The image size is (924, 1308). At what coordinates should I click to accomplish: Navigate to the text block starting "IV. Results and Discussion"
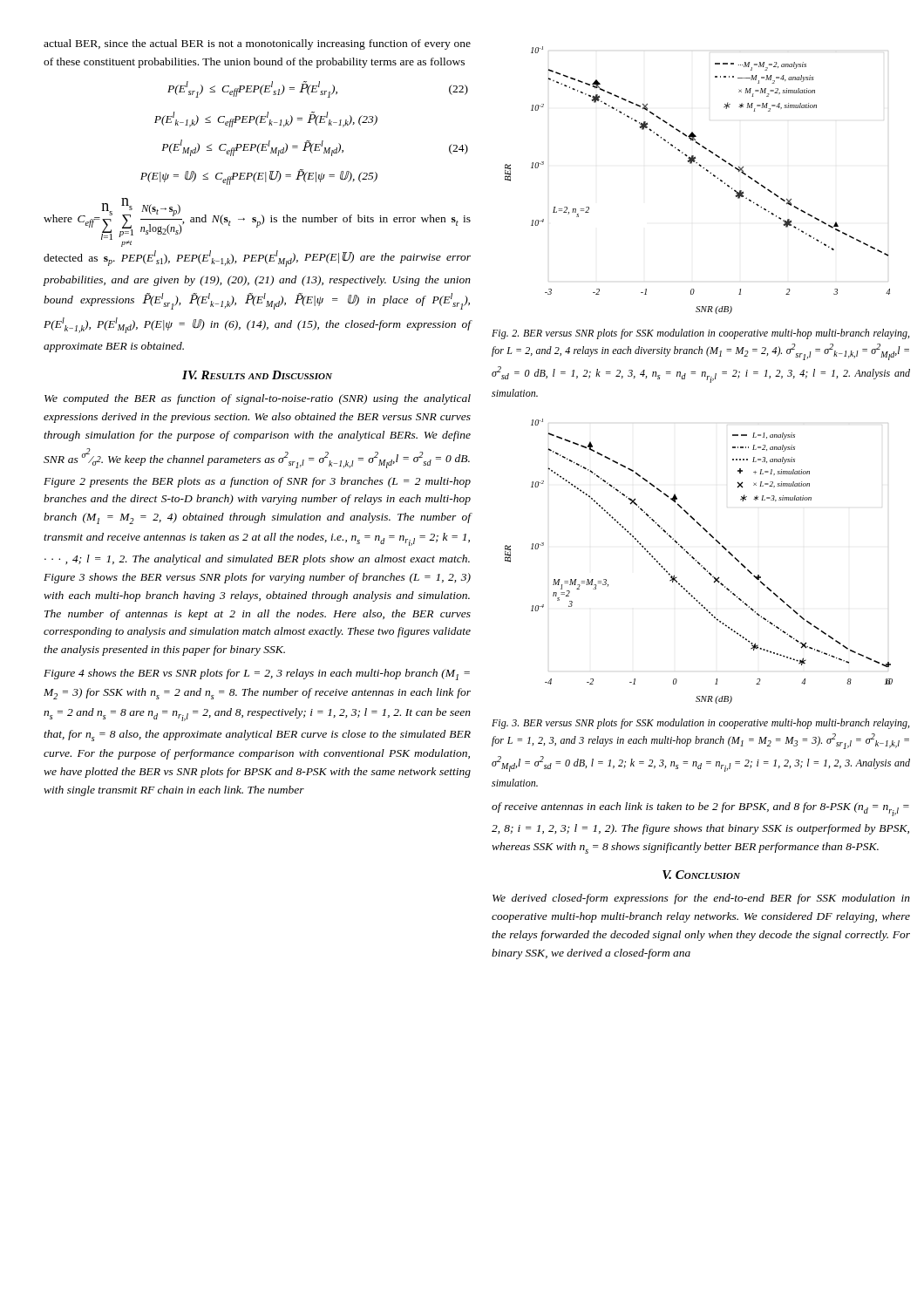257,375
